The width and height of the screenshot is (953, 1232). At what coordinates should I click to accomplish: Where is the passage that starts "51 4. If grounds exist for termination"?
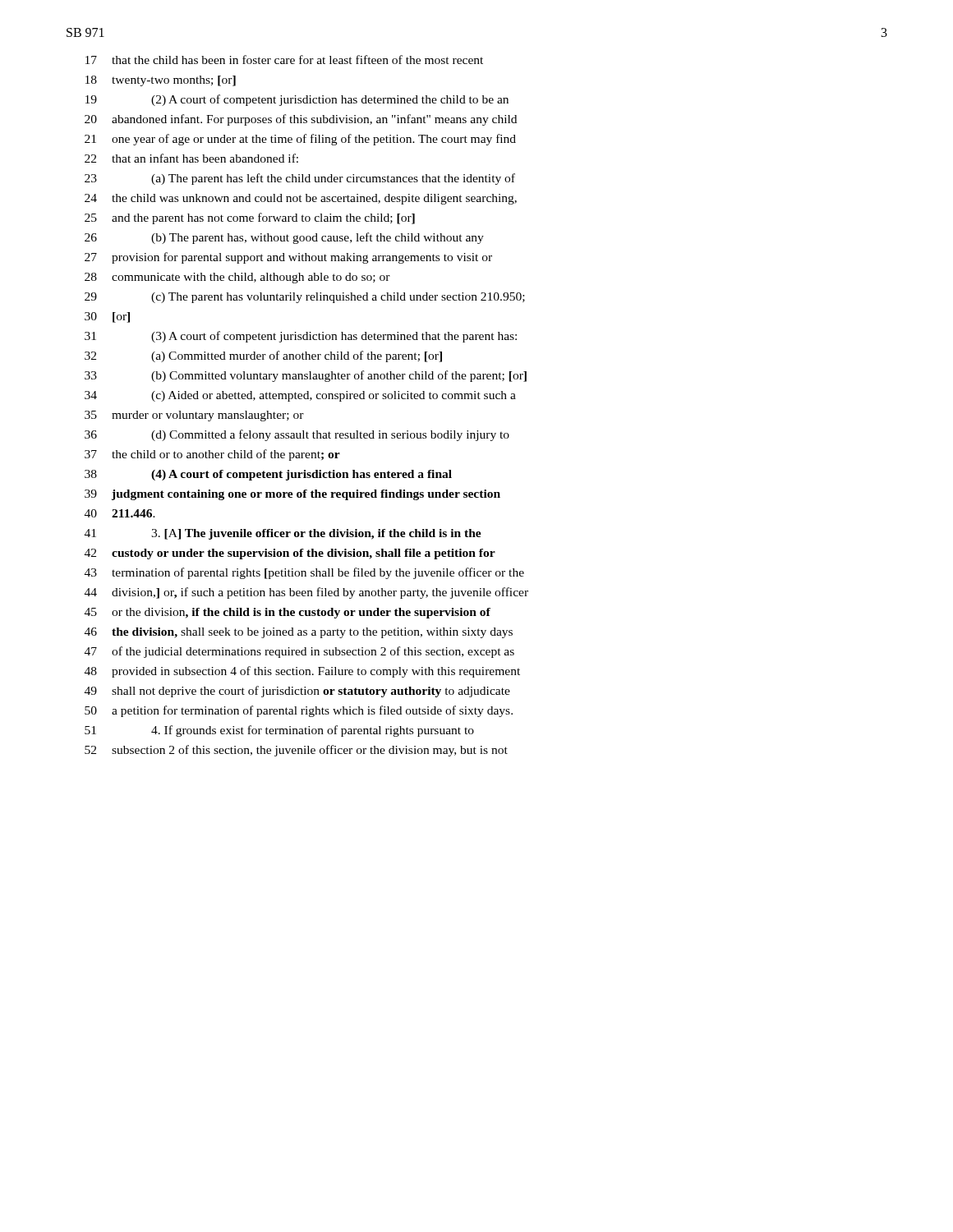click(476, 730)
